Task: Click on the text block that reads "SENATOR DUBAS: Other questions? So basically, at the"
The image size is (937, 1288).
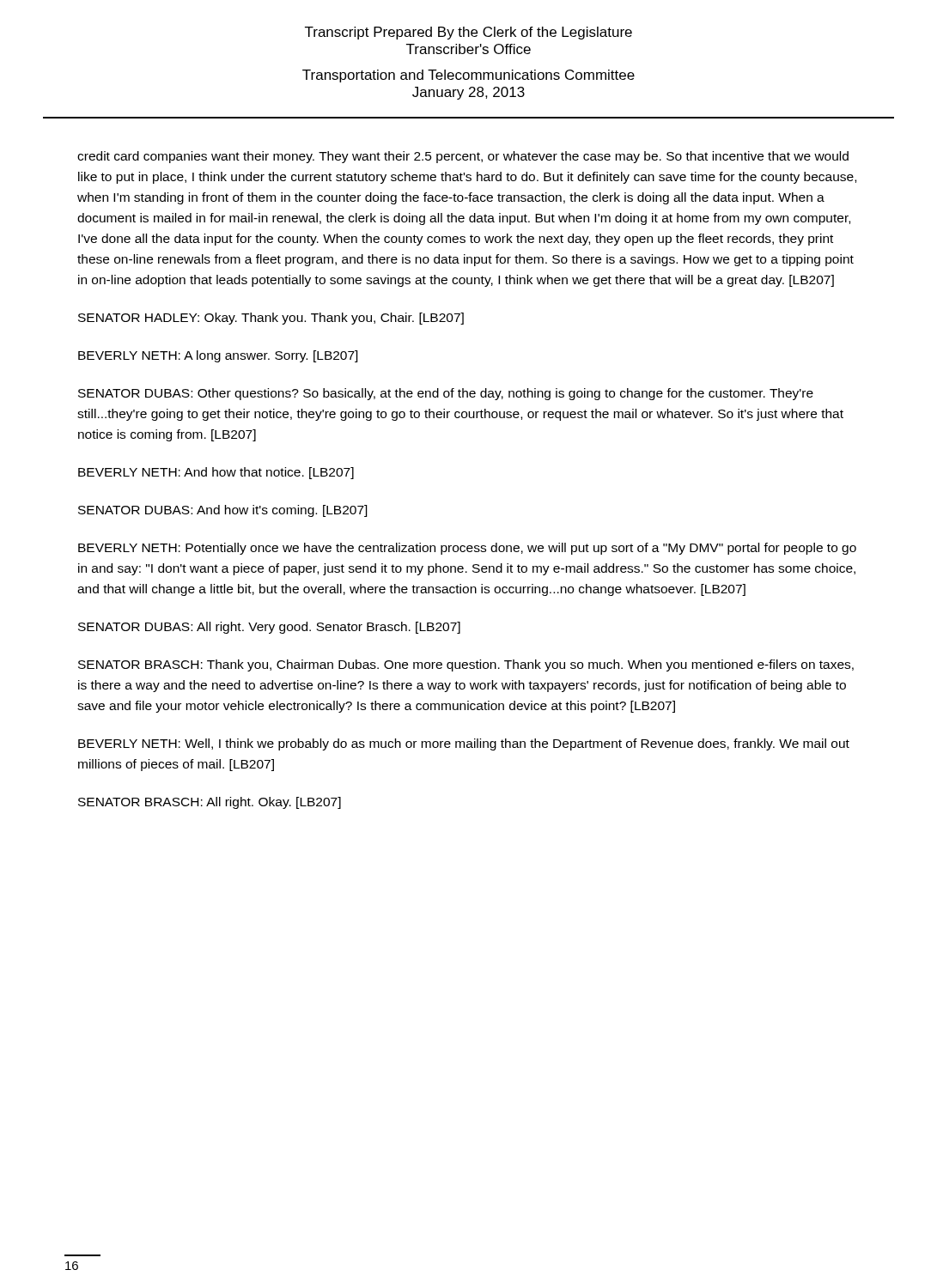Action: click(x=460, y=414)
